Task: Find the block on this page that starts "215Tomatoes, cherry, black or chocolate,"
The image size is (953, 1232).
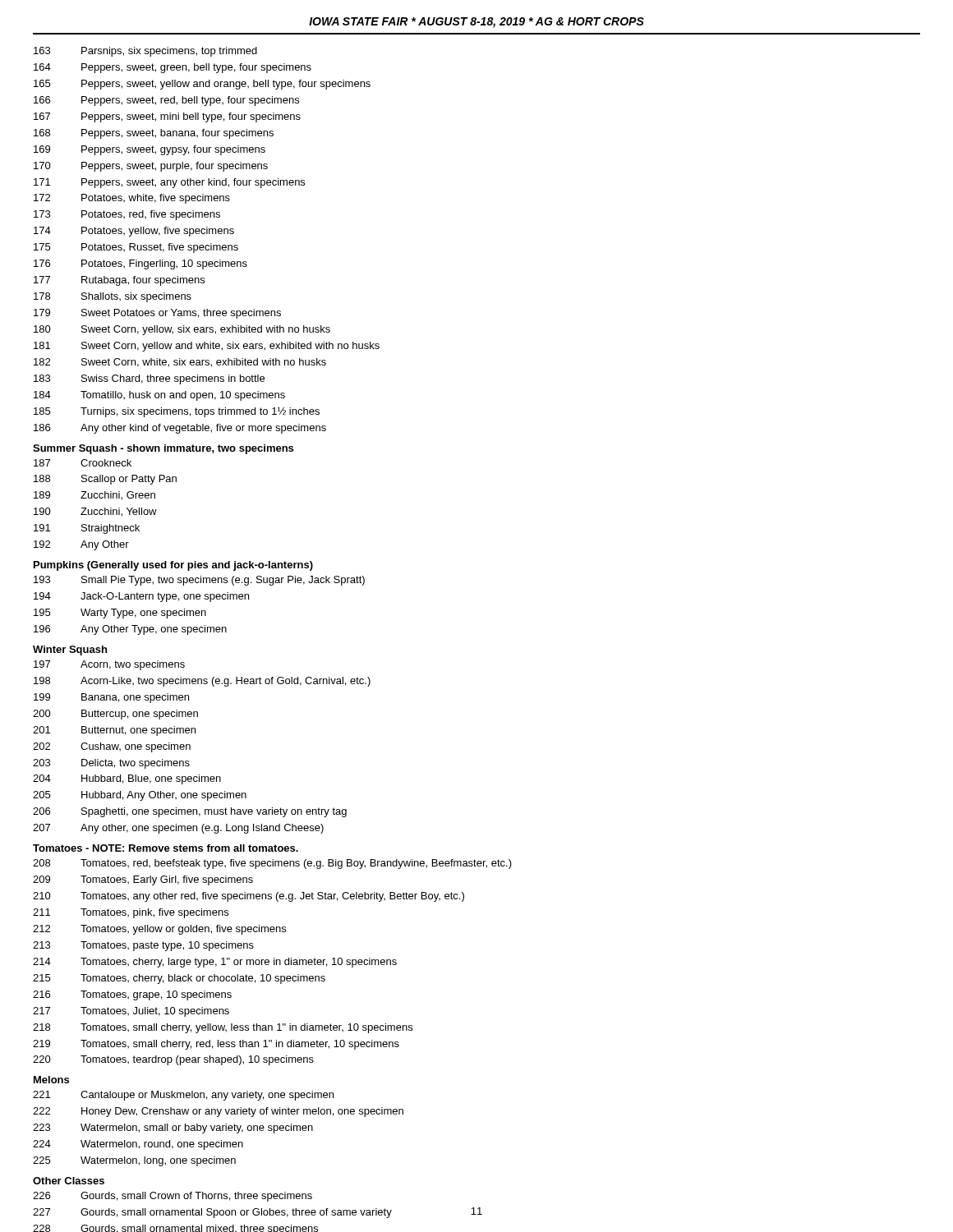Action: pos(179,979)
